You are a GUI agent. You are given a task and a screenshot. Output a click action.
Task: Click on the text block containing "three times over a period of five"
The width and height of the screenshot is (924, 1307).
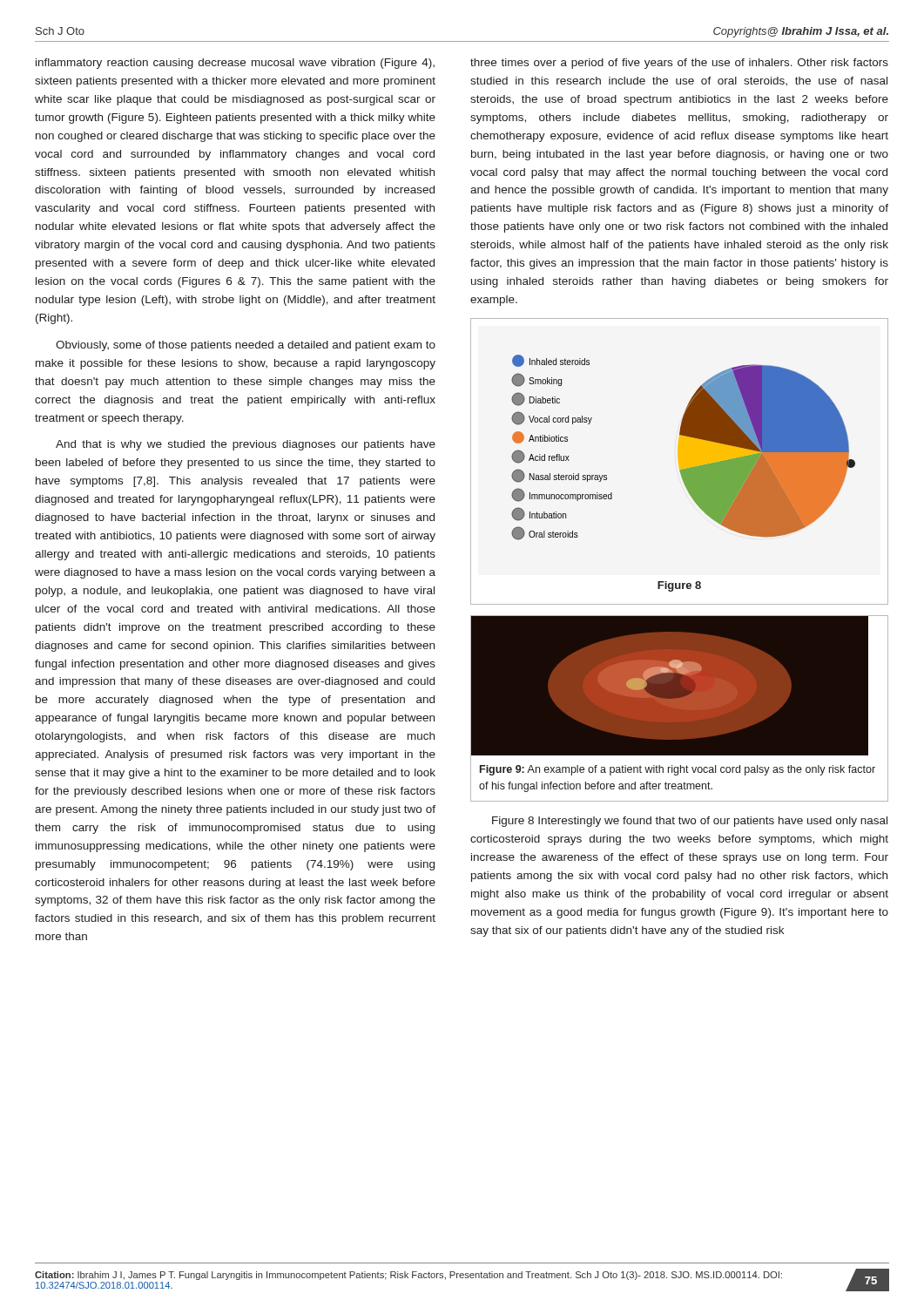(x=679, y=182)
